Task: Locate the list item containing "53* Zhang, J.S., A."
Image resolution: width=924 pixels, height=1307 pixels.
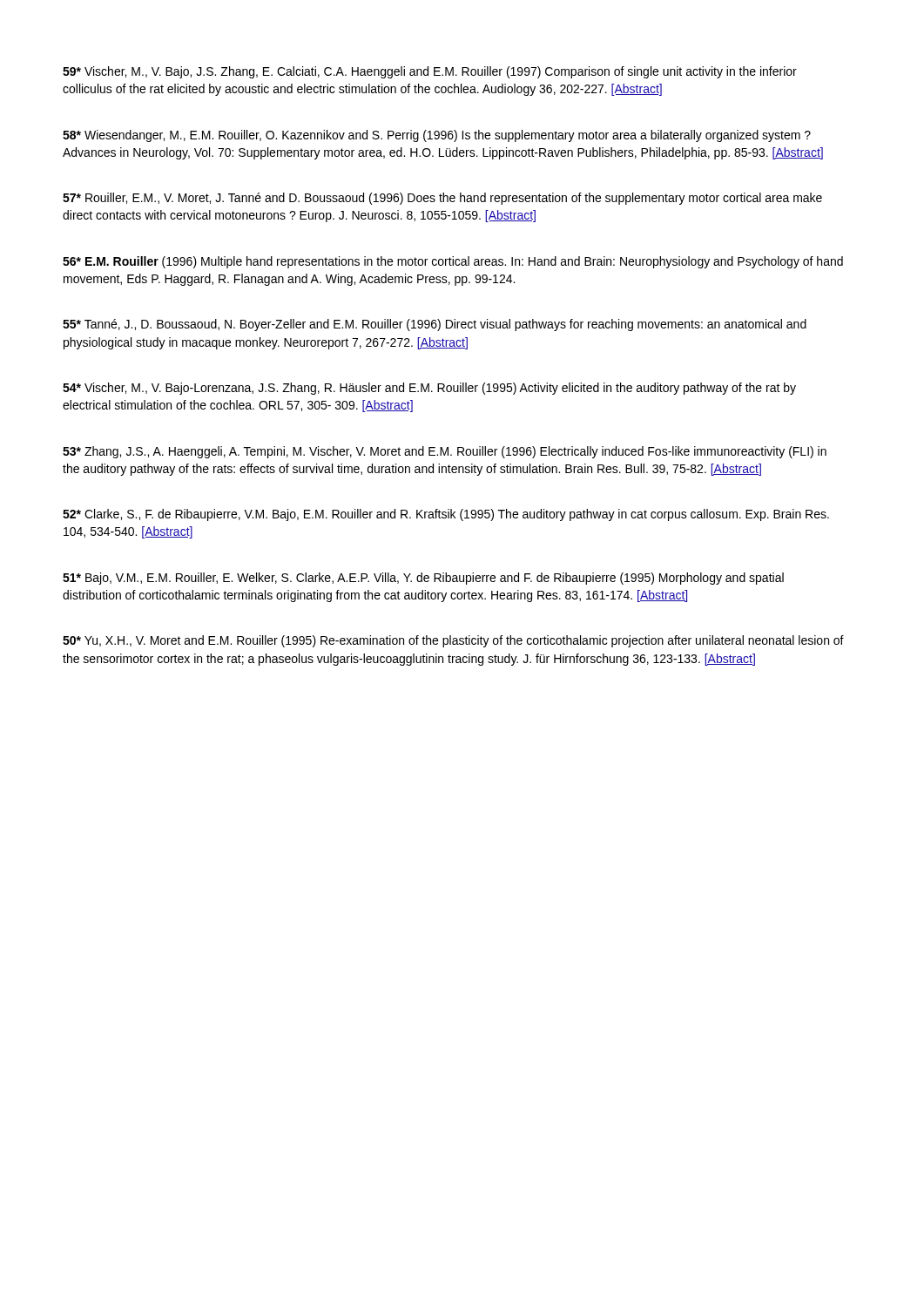Action: pos(445,460)
